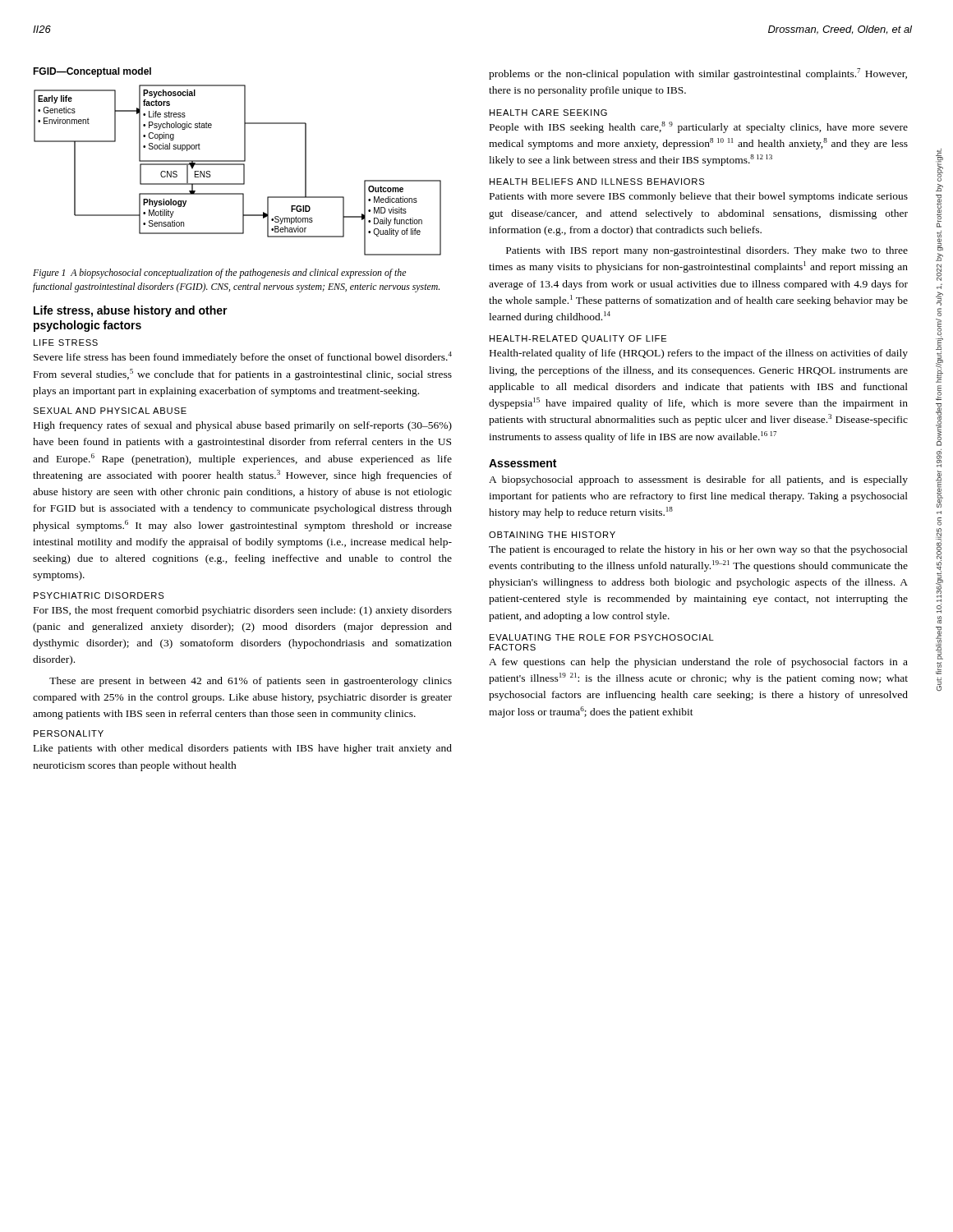Locate the caption
953x1232 pixels.
pos(237,279)
